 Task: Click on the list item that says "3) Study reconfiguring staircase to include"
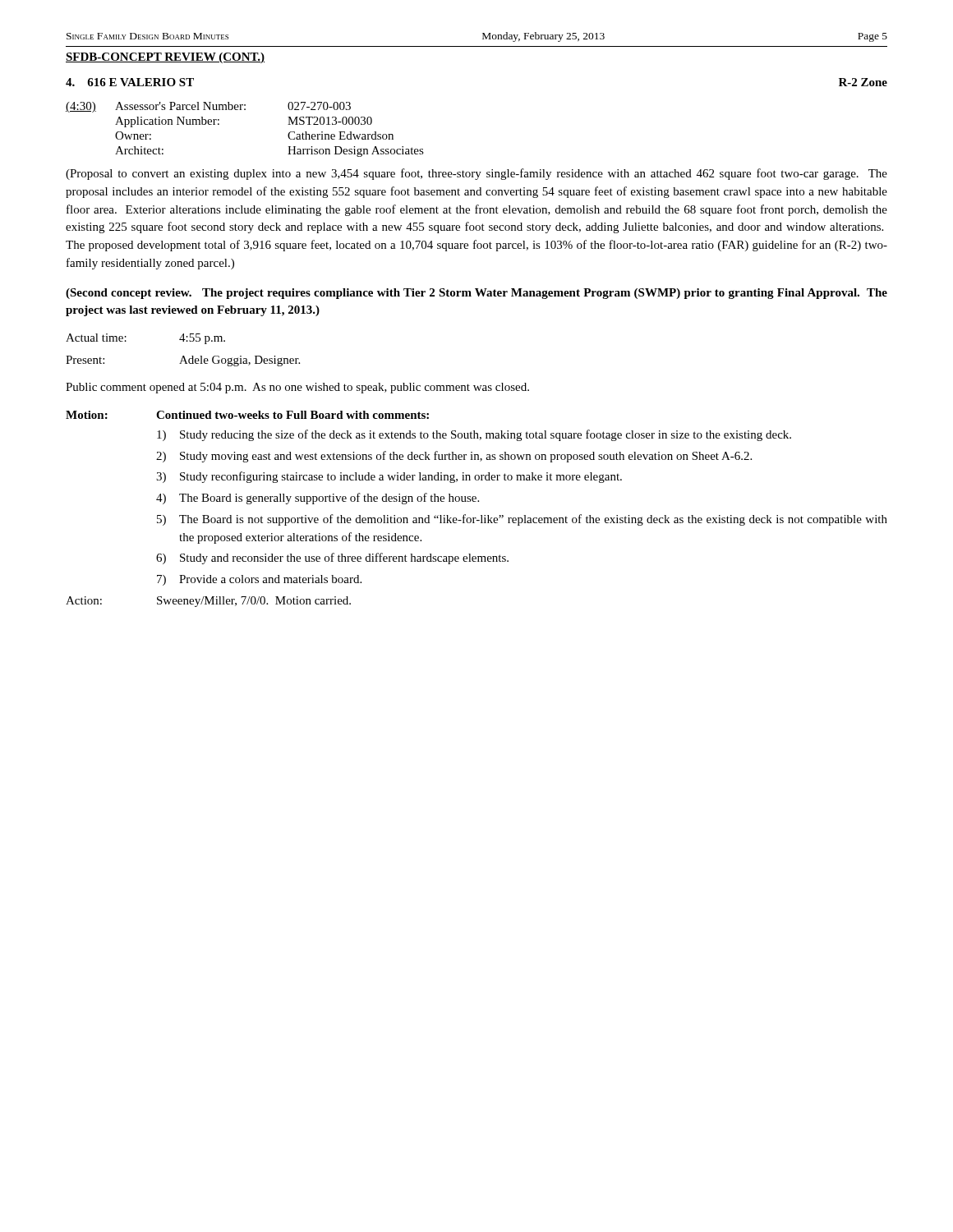[x=522, y=477]
